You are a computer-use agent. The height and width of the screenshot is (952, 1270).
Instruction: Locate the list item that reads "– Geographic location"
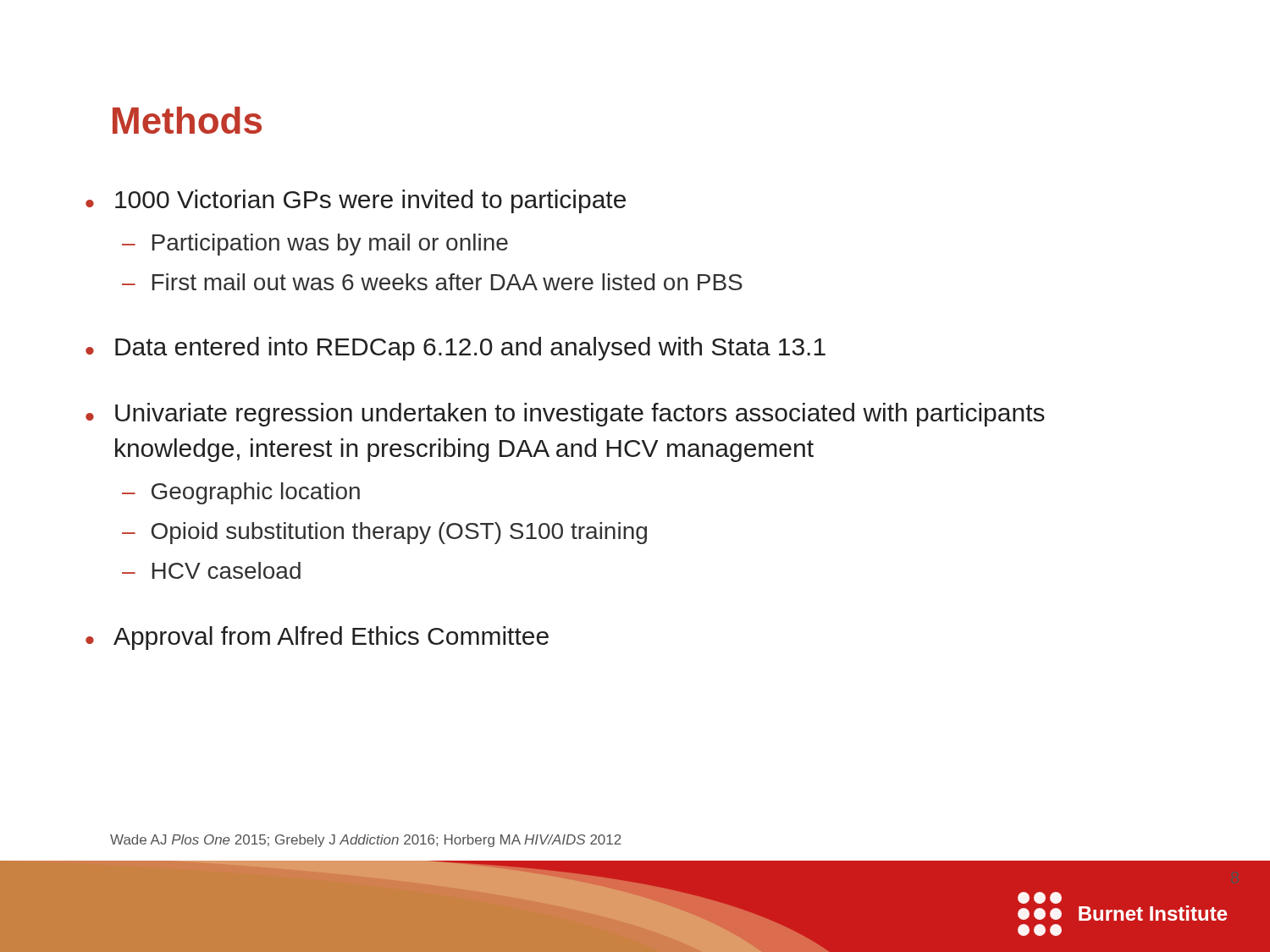[x=241, y=491]
